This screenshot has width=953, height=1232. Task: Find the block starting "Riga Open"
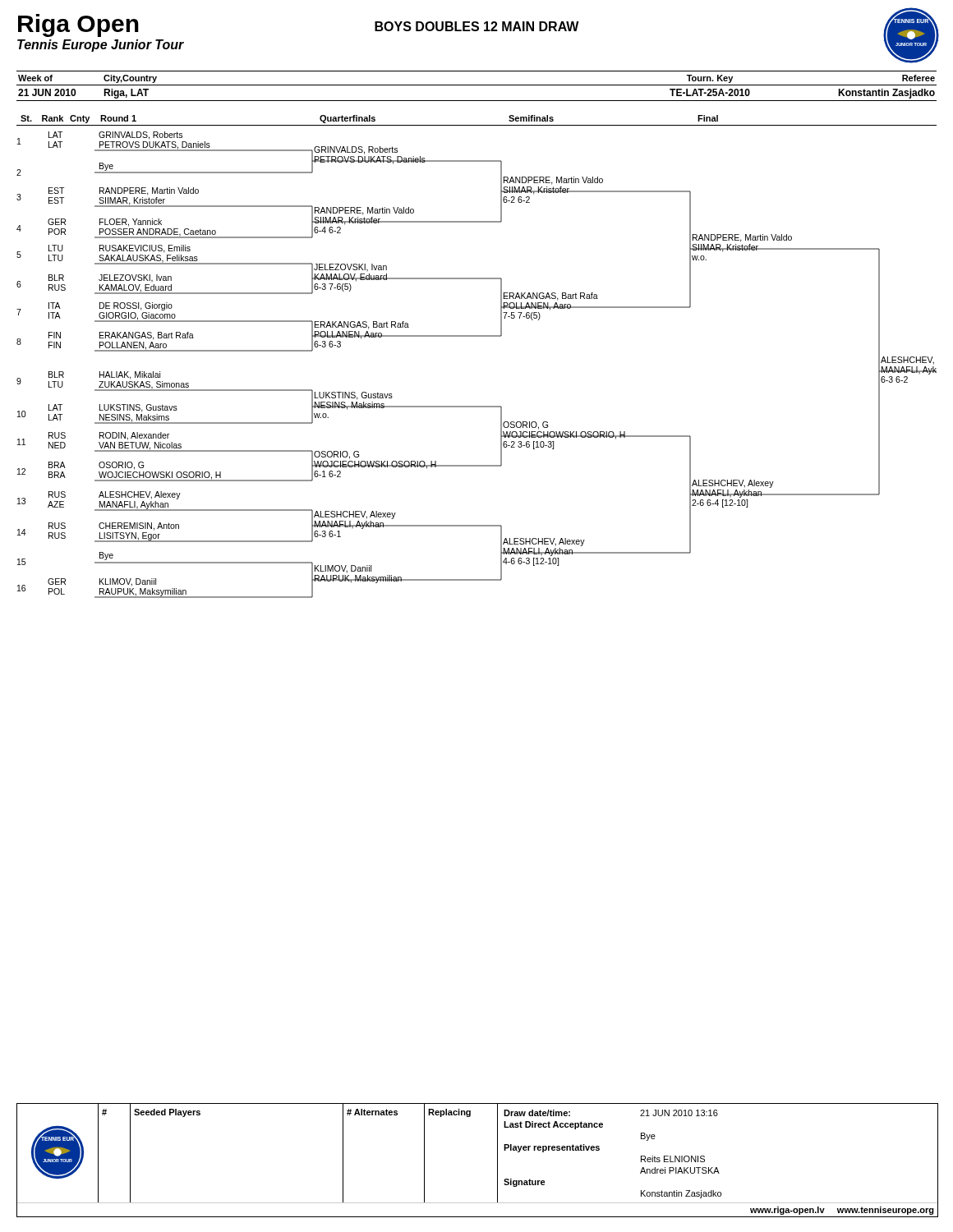[x=78, y=23]
